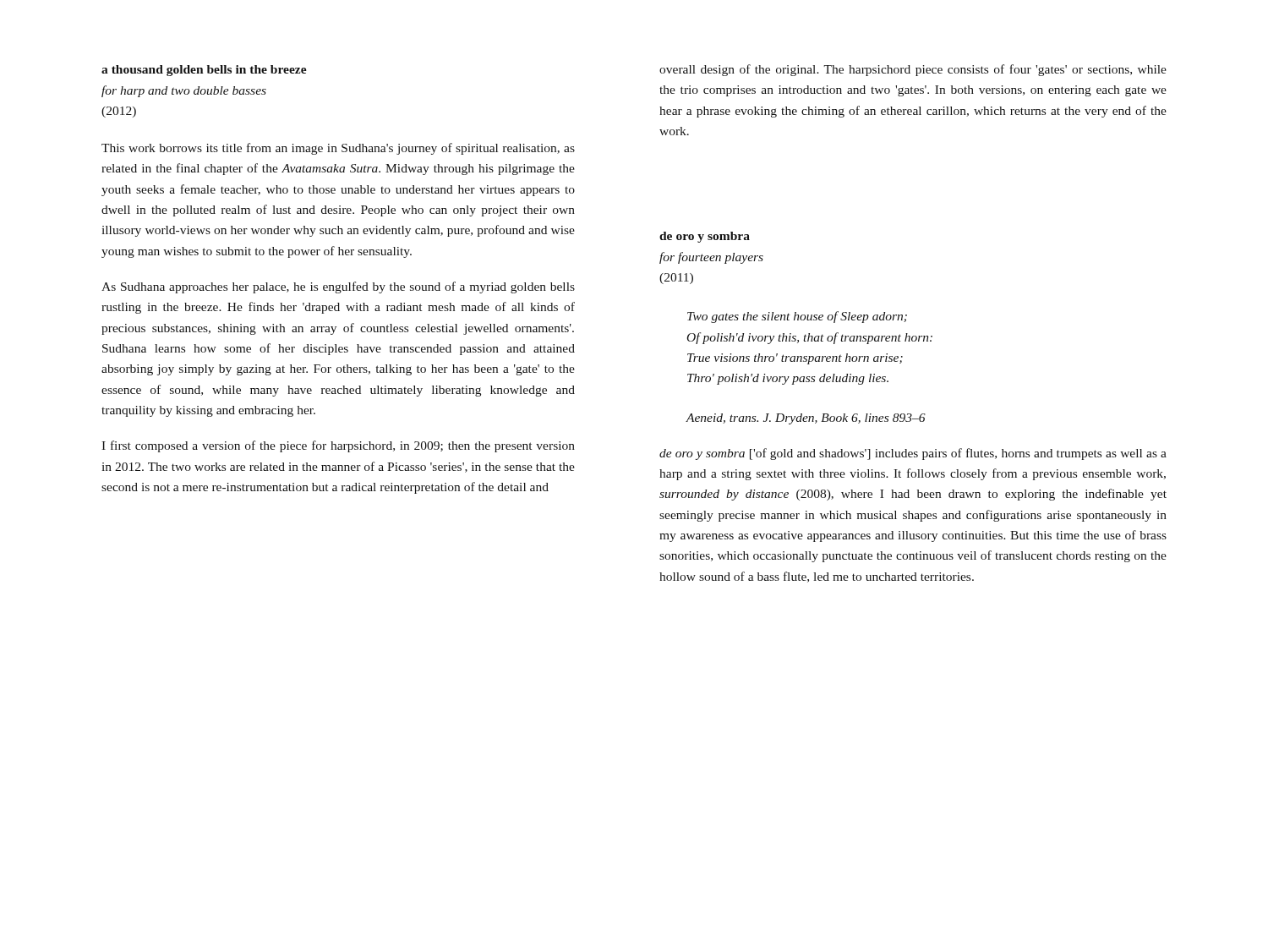The height and width of the screenshot is (952, 1268).
Task: Select the text block containing "overall design of the original. The harpsichord piece"
Action: coord(913,100)
